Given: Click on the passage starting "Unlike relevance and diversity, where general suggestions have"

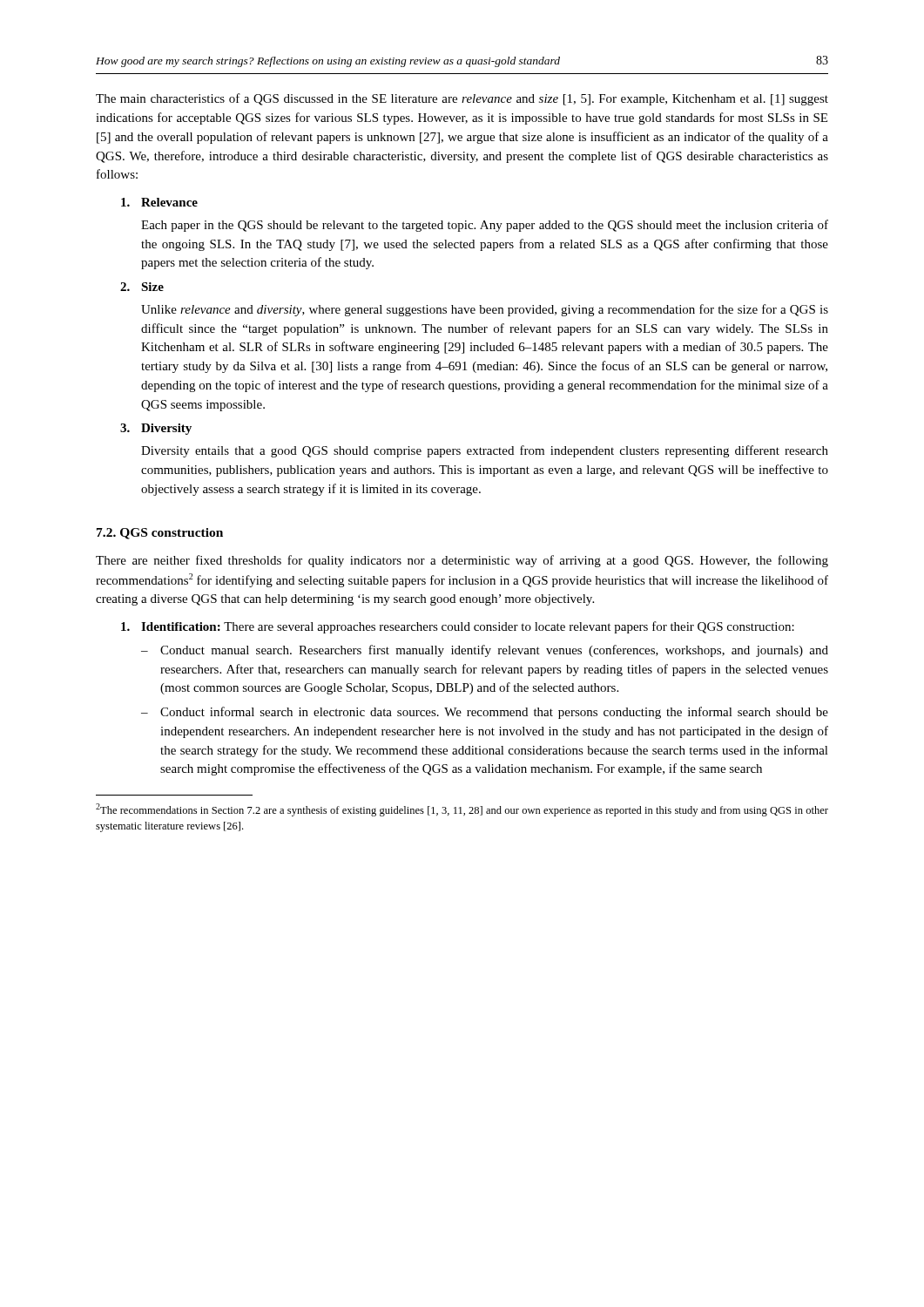Looking at the screenshot, I should (x=485, y=357).
